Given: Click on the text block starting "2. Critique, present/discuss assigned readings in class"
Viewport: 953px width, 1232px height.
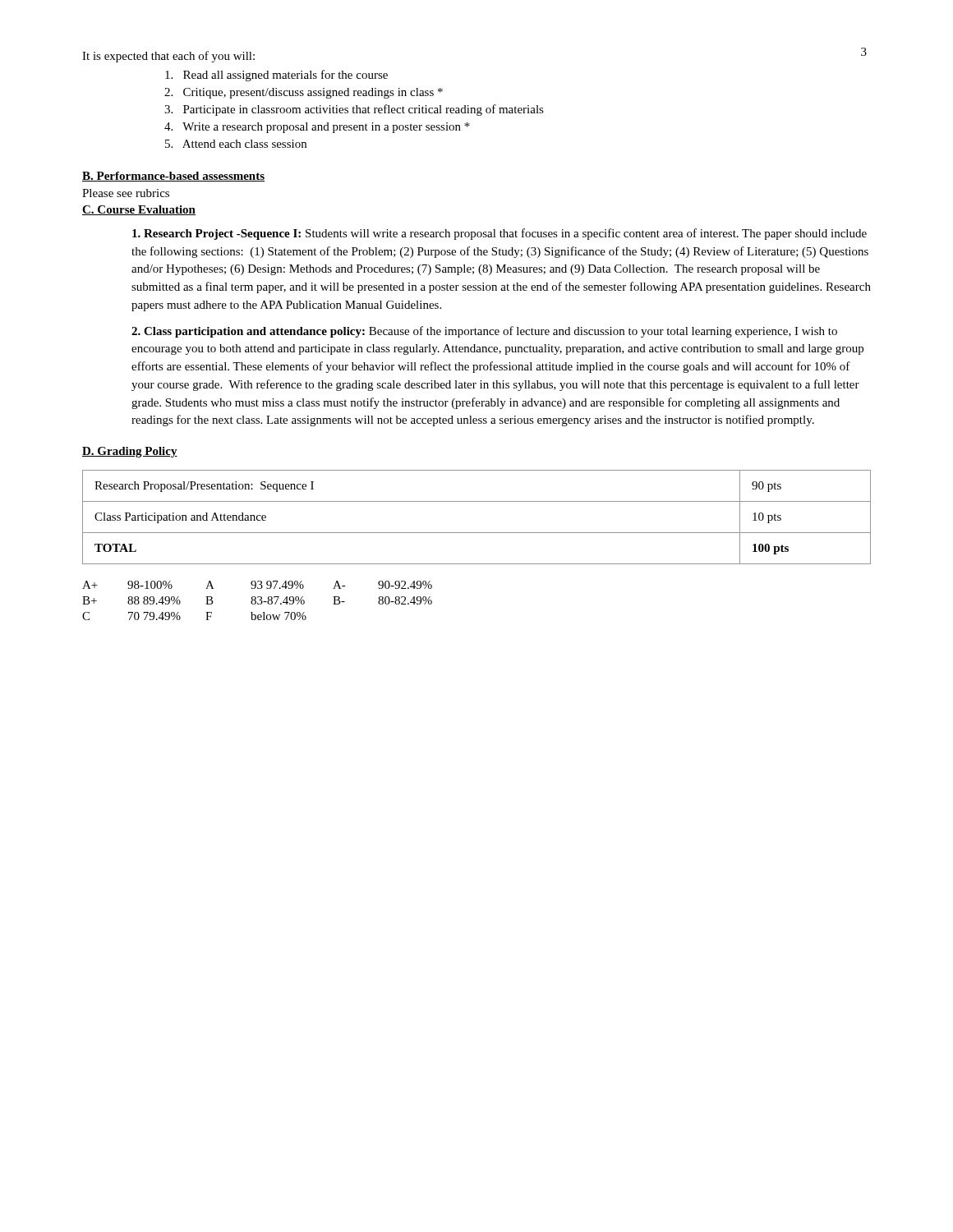Looking at the screenshot, I should pyautogui.click(x=304, y=92).
